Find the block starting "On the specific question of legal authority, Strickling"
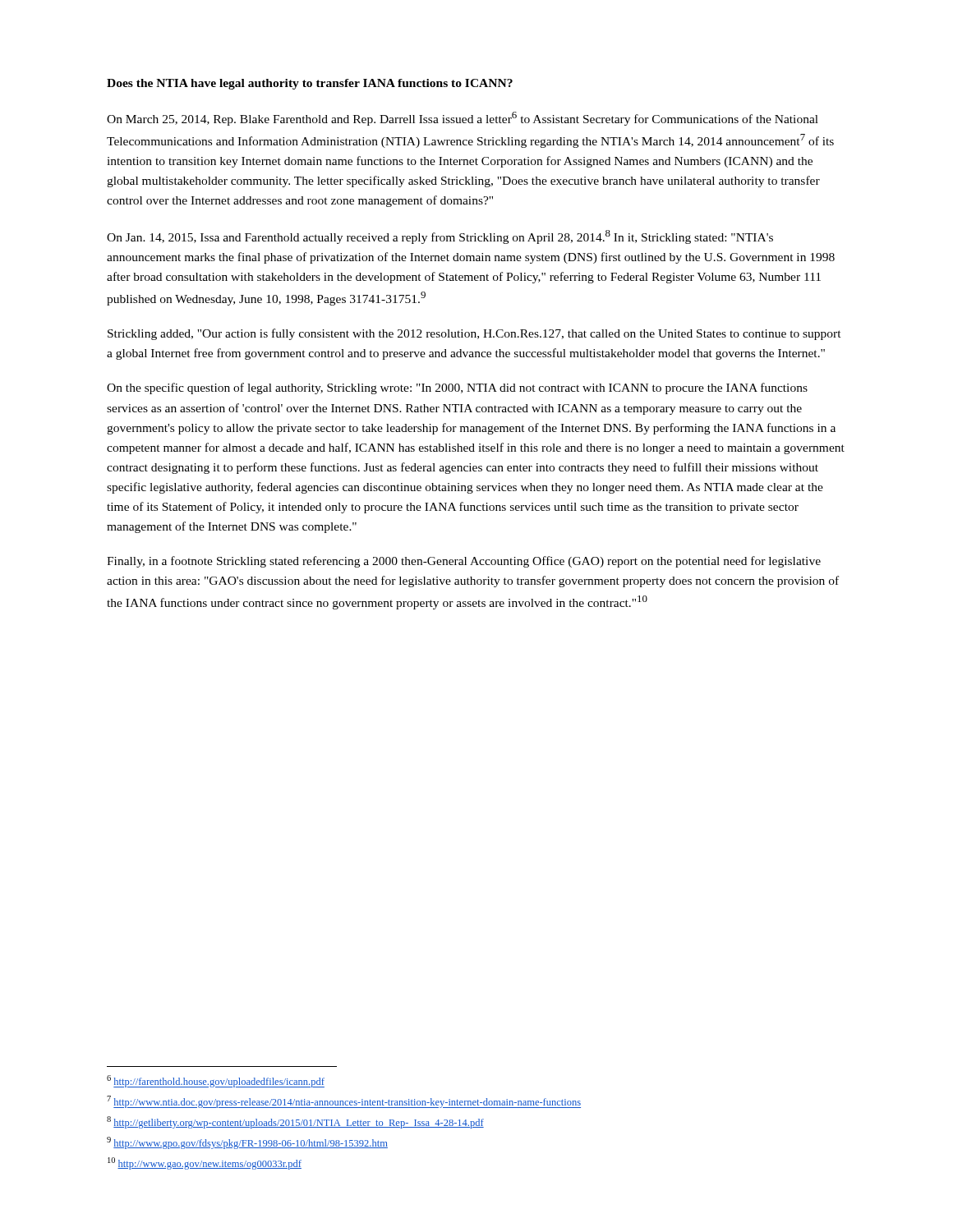The image size is (953, 1232). pos(476,457)
